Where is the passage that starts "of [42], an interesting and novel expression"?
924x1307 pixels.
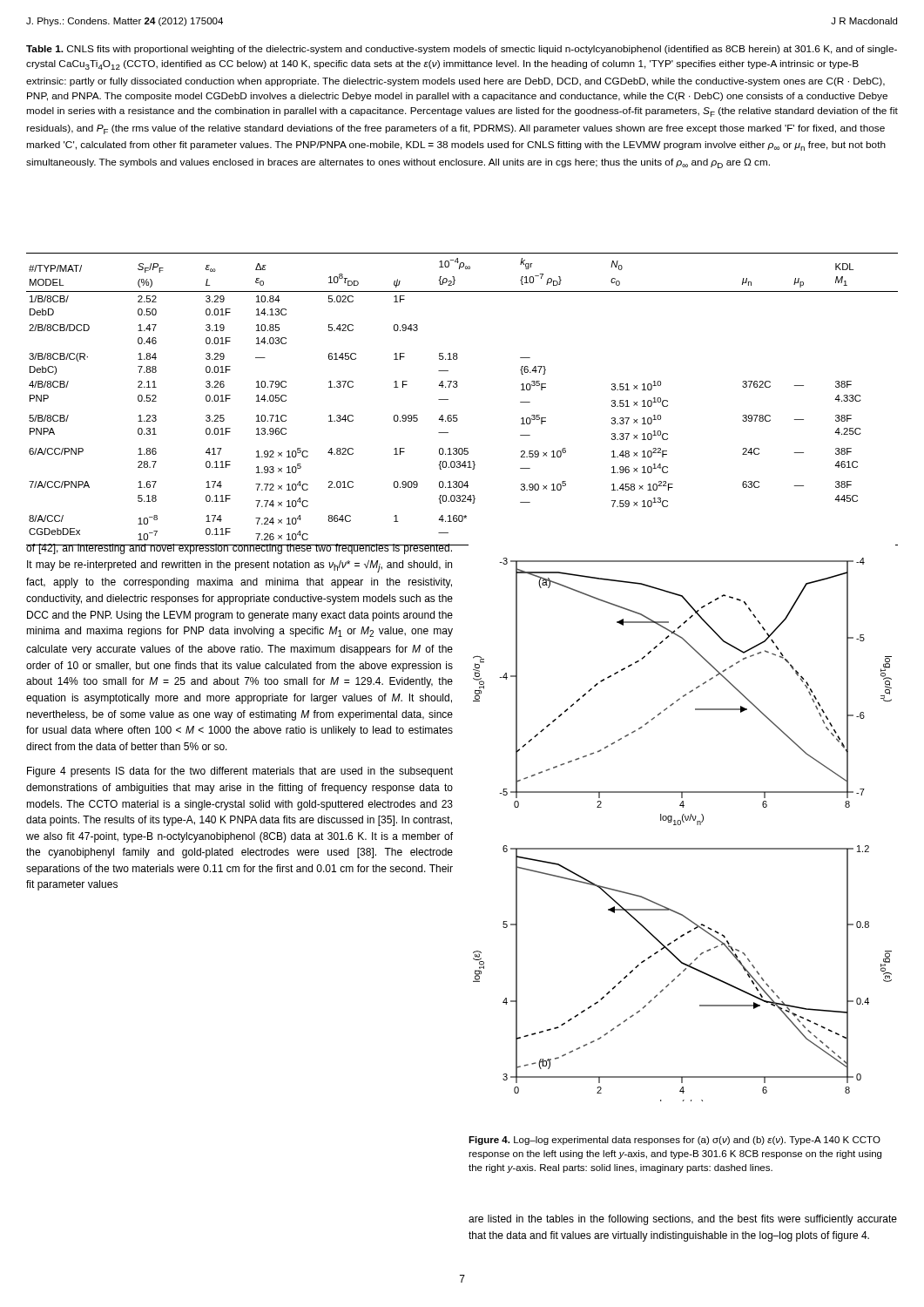tap(240, 717)
